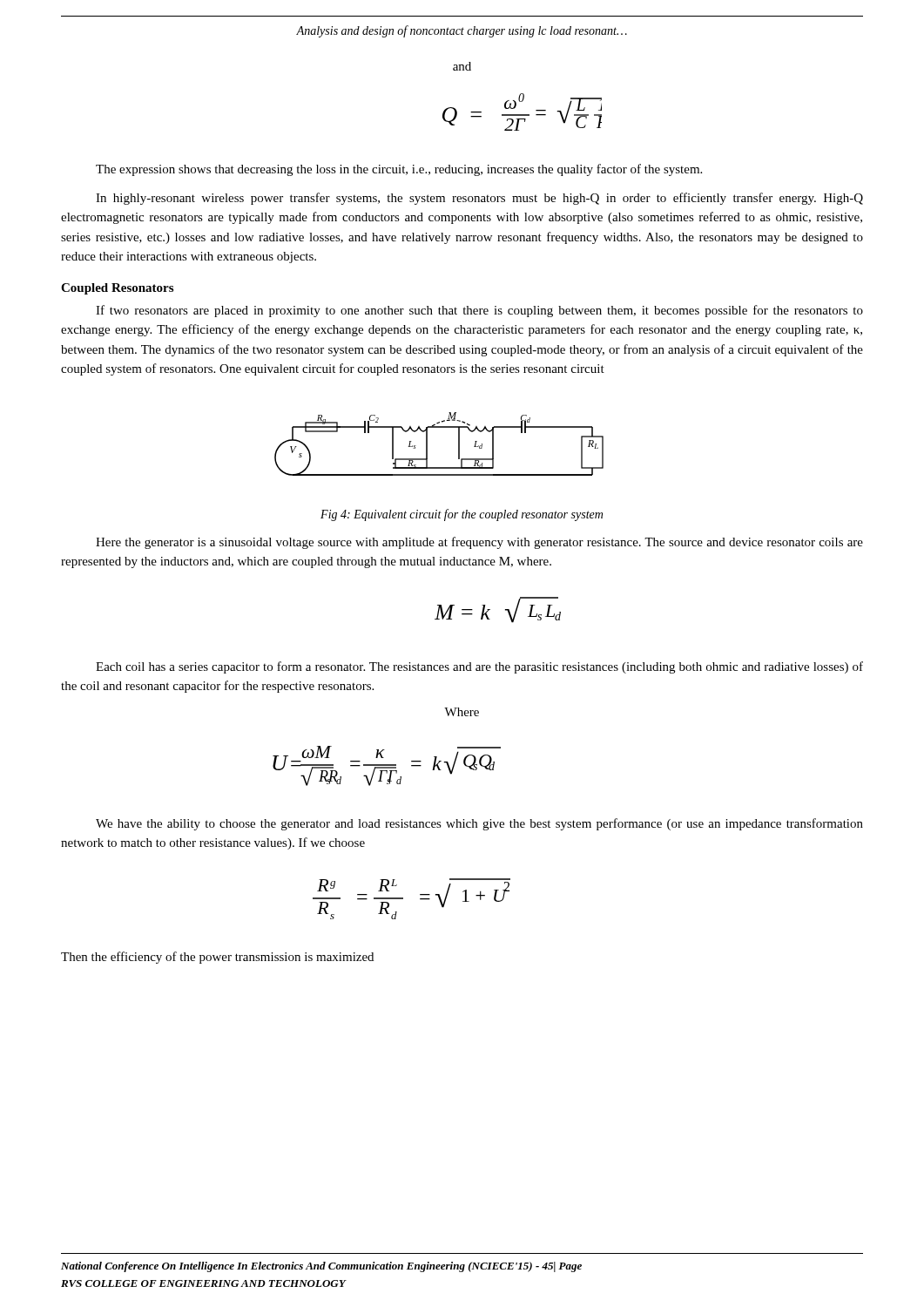Find the block on this page that starts "The expression shows that decreasing the"
The width and height of the screenshot is (924, 1307).
click(x=462, y=169)
